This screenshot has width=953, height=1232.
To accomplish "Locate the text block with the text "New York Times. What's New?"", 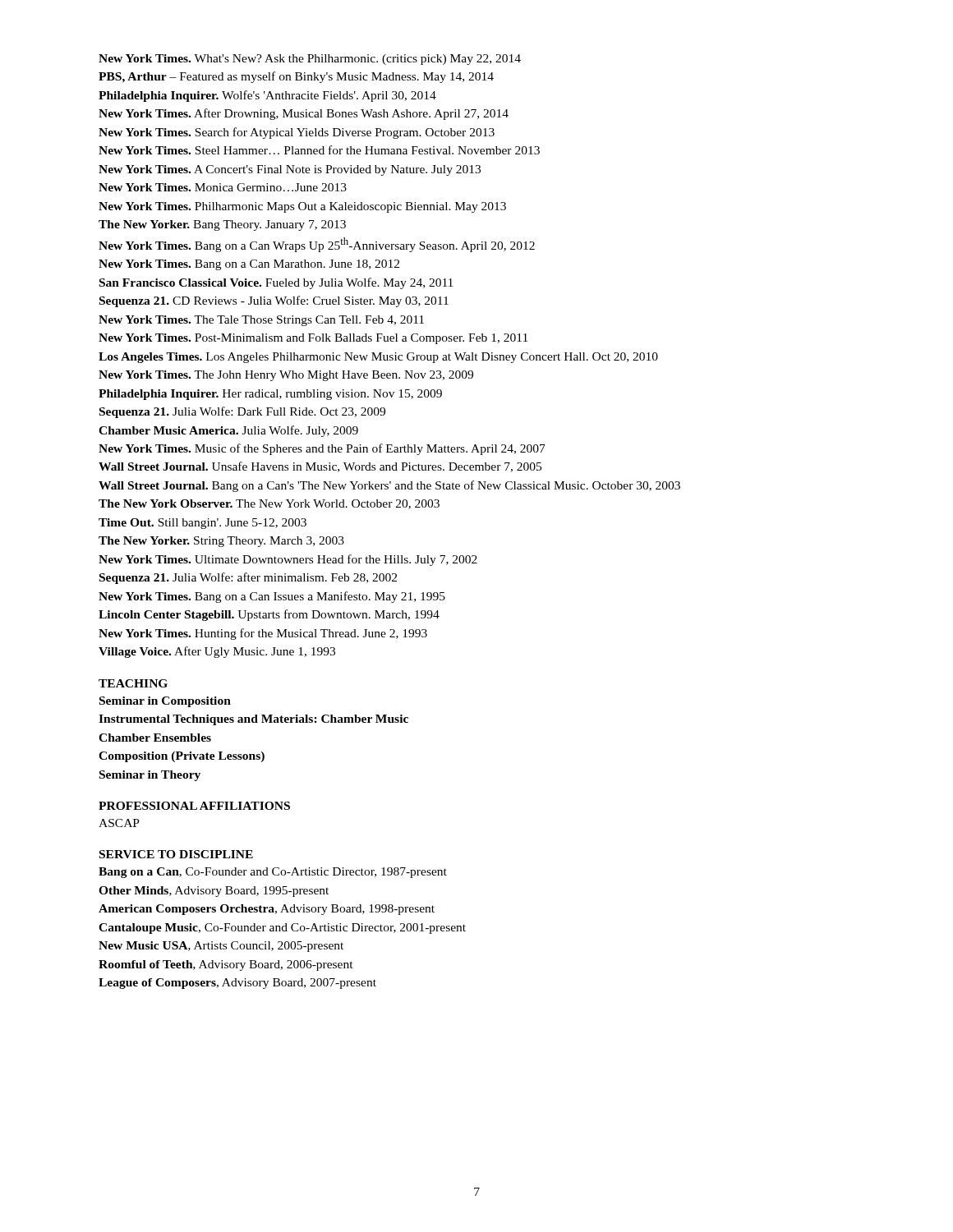I will click(476, 355).
